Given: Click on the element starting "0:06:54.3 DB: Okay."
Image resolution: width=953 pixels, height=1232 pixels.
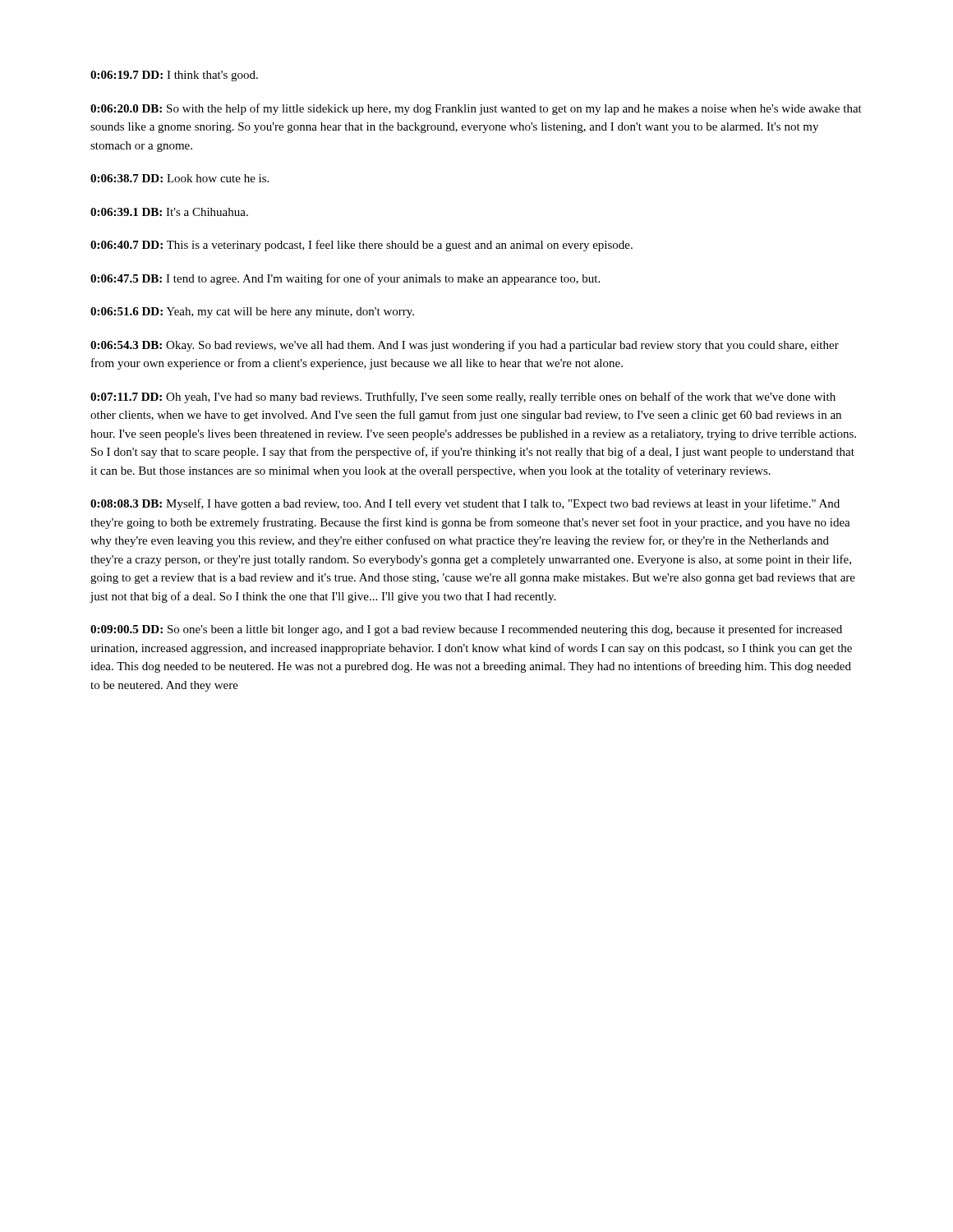Looking at the screenshot, I should 464,354.
